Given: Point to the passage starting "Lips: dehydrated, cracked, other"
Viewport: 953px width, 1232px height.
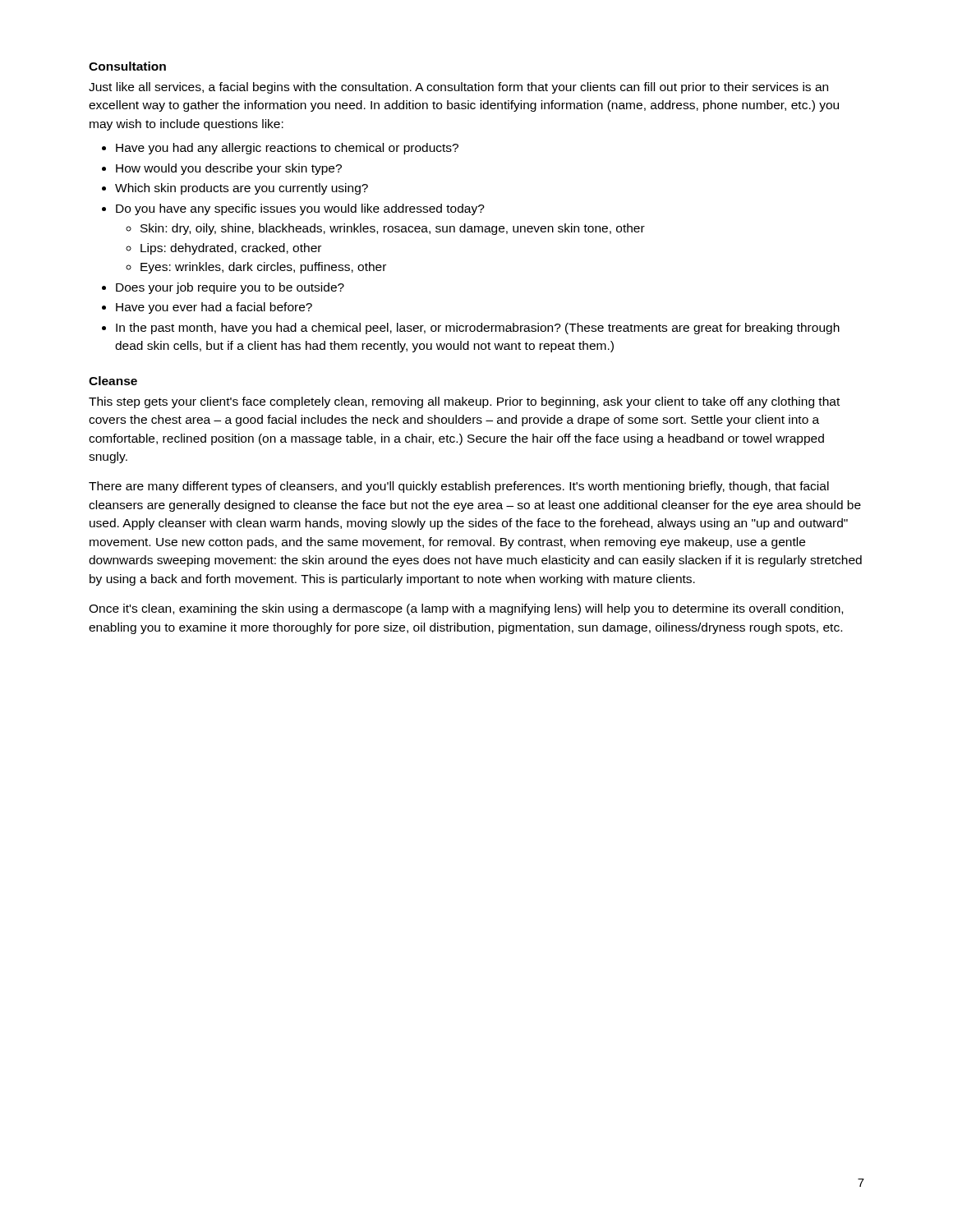Looking at the screenshot, I should (231, 247).
